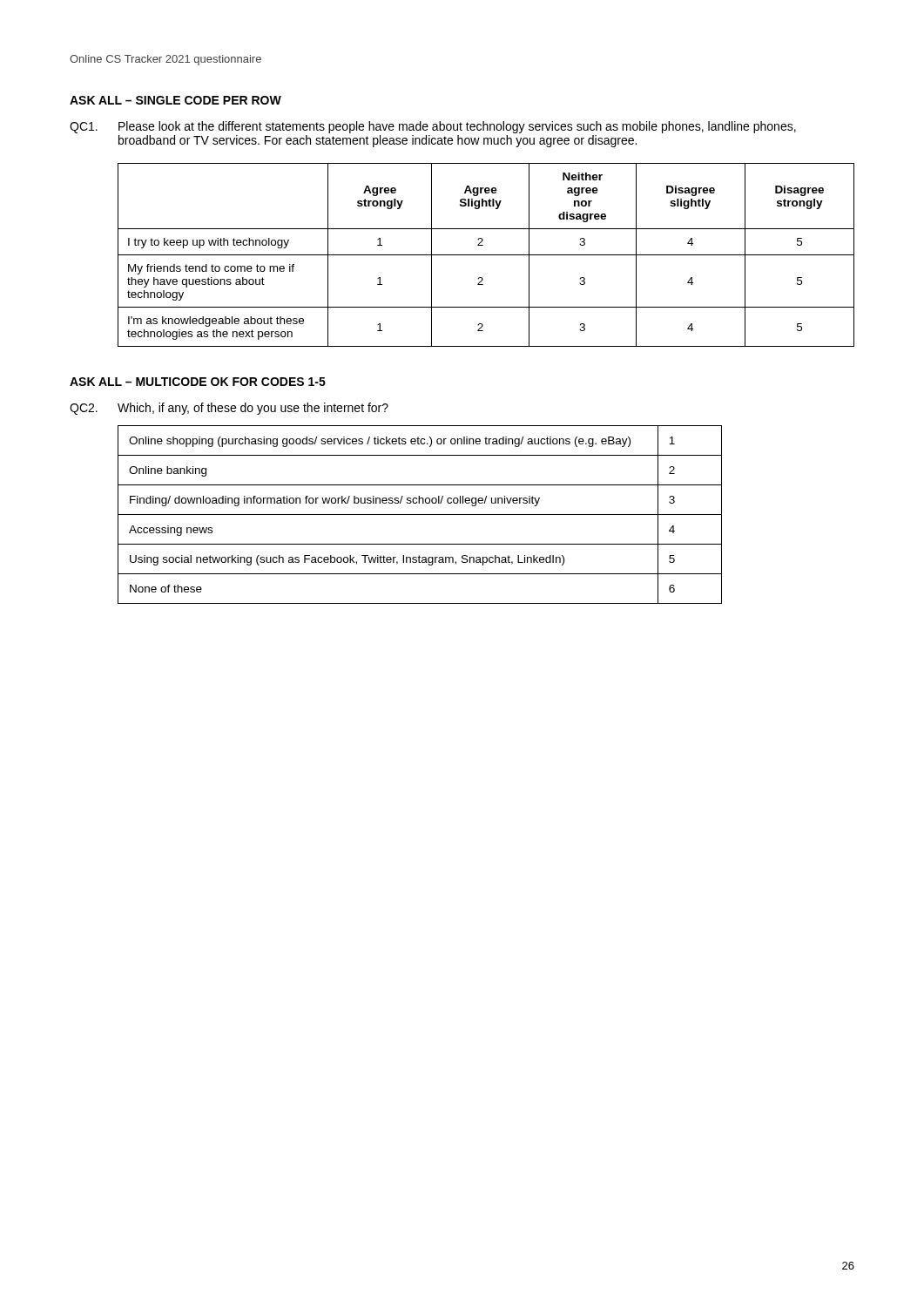This screenshot has width=924, height=1307.
Task: Select the section header containing "ASK ALL – MULTICODE OK FOR CODES"
Action: coord(198,382)
